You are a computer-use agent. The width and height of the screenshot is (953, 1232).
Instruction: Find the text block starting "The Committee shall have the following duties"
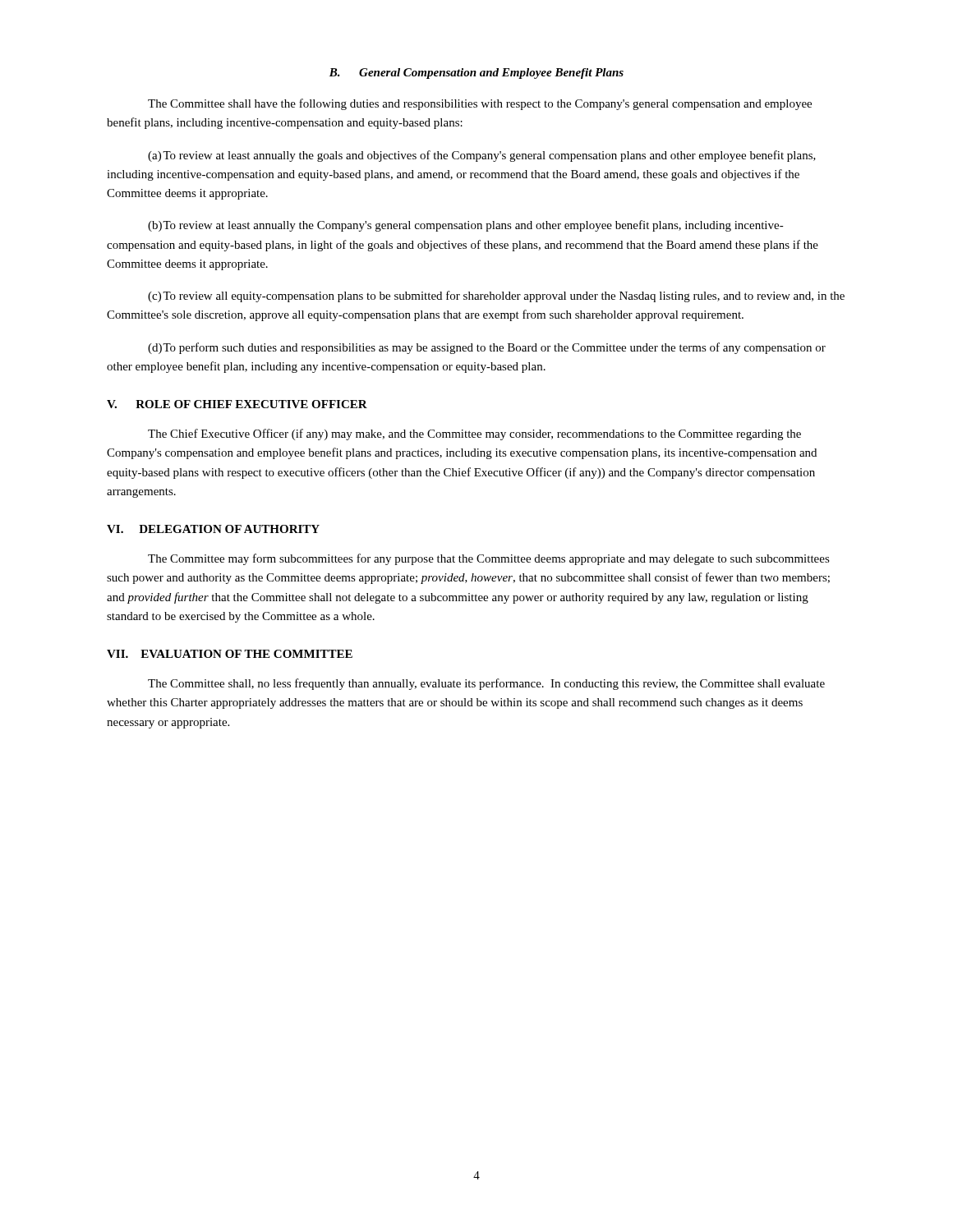pos(460,113)
